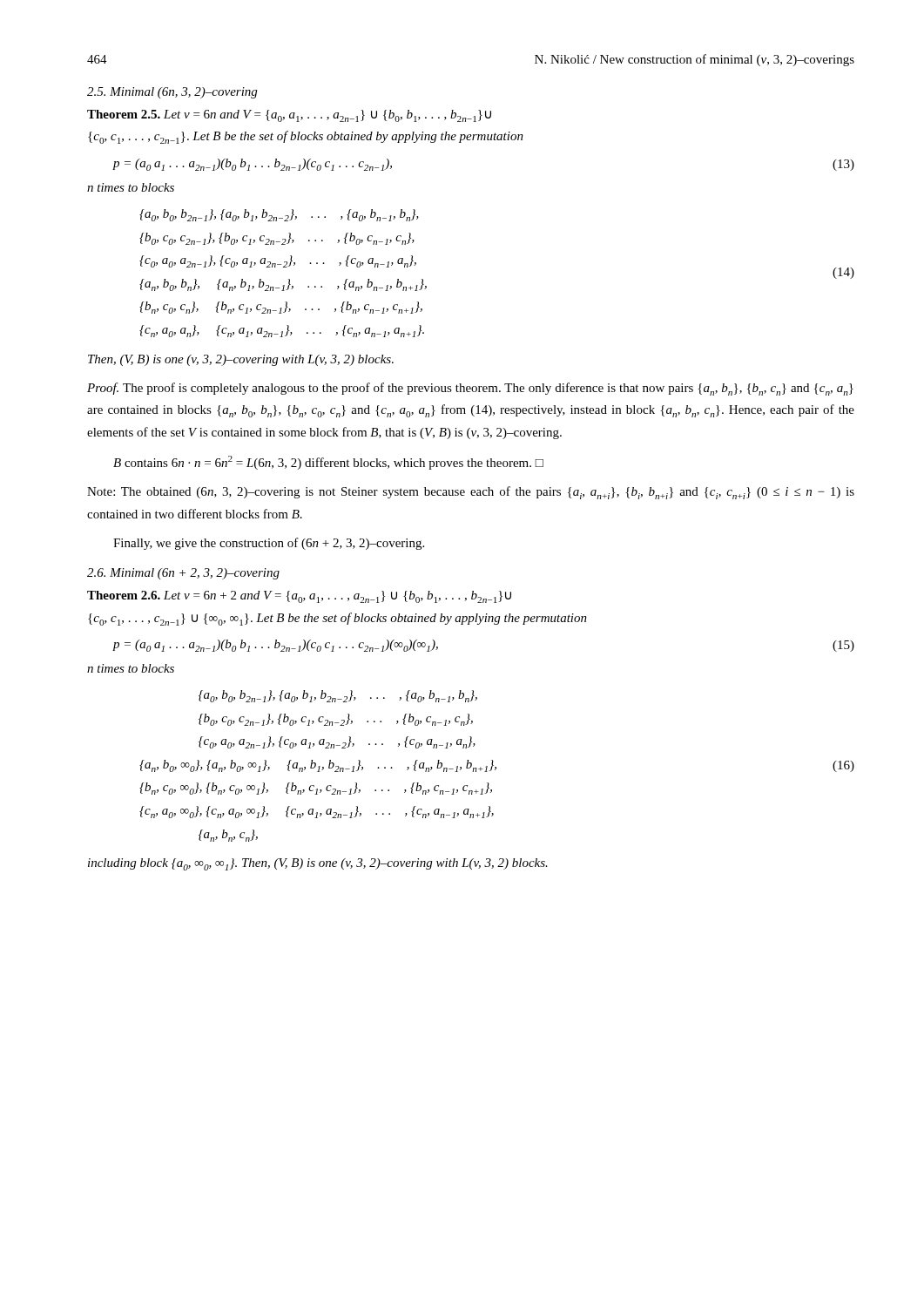
Task: Find the block on this page that starts "Note: The obtained (6n, 3, 2)–covering is not"
Action: click(x=471, y=503)
